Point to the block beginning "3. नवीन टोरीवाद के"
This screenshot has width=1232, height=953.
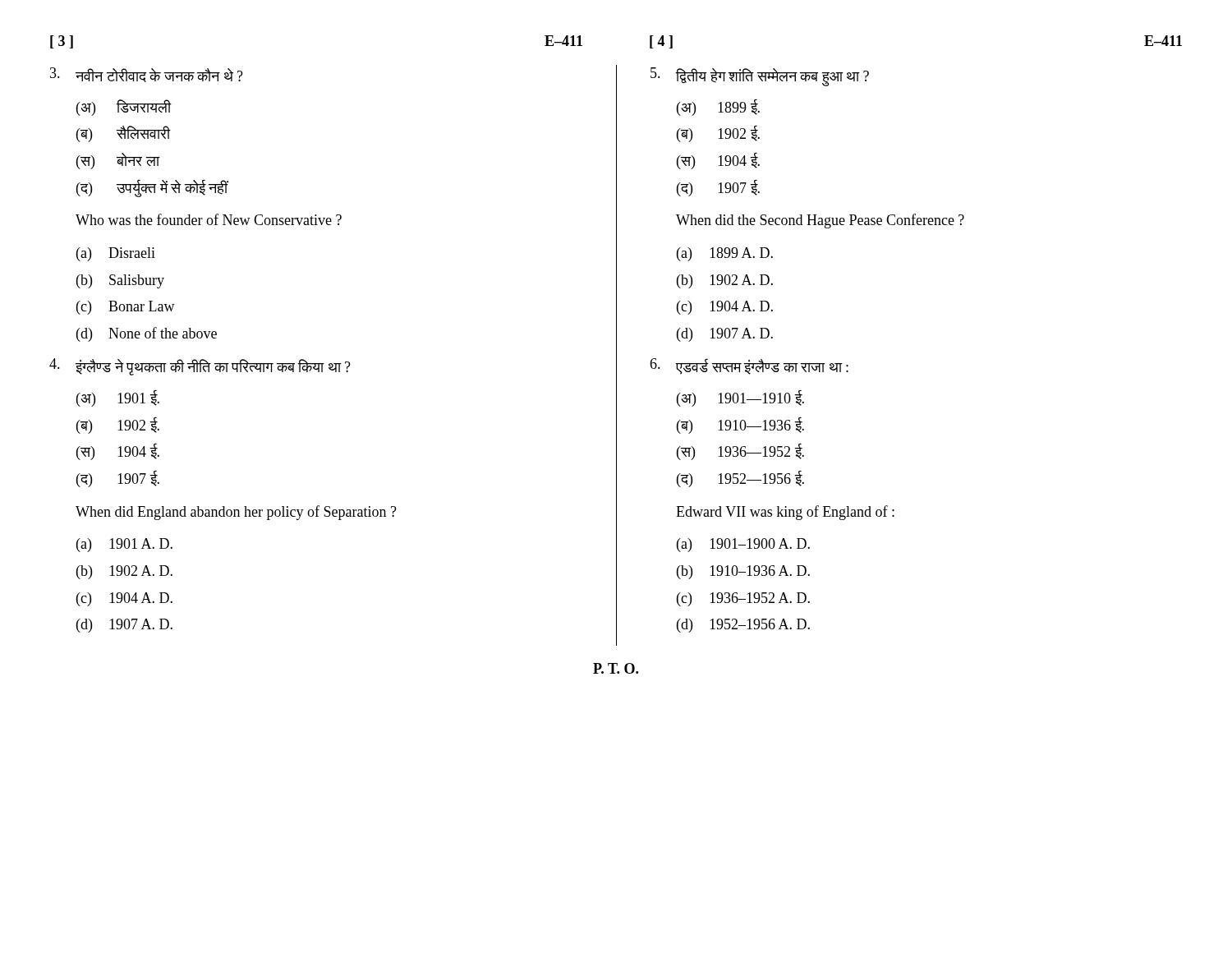[x=147, y=75]
